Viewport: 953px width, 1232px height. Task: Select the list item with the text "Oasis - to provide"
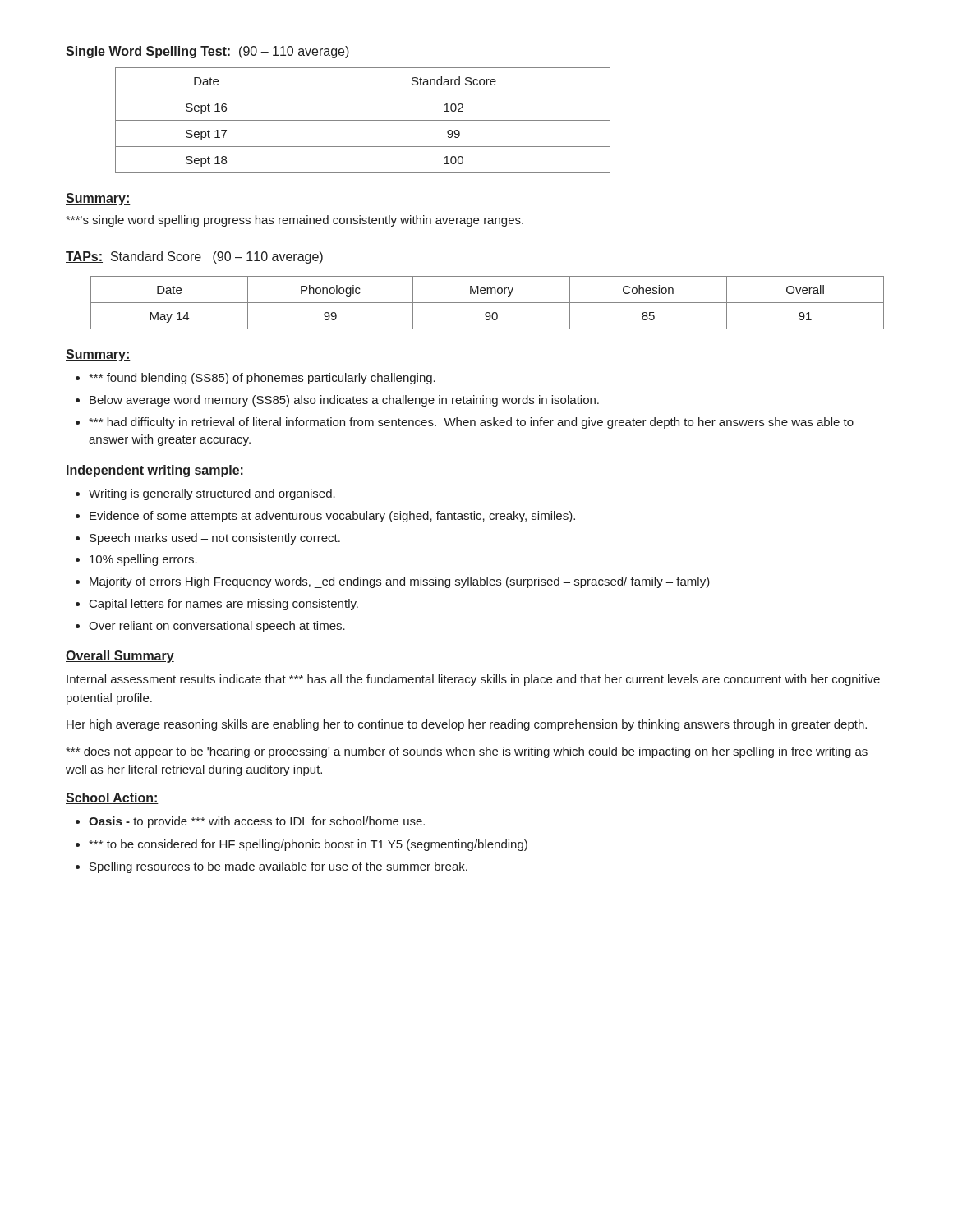coord(257,821)
